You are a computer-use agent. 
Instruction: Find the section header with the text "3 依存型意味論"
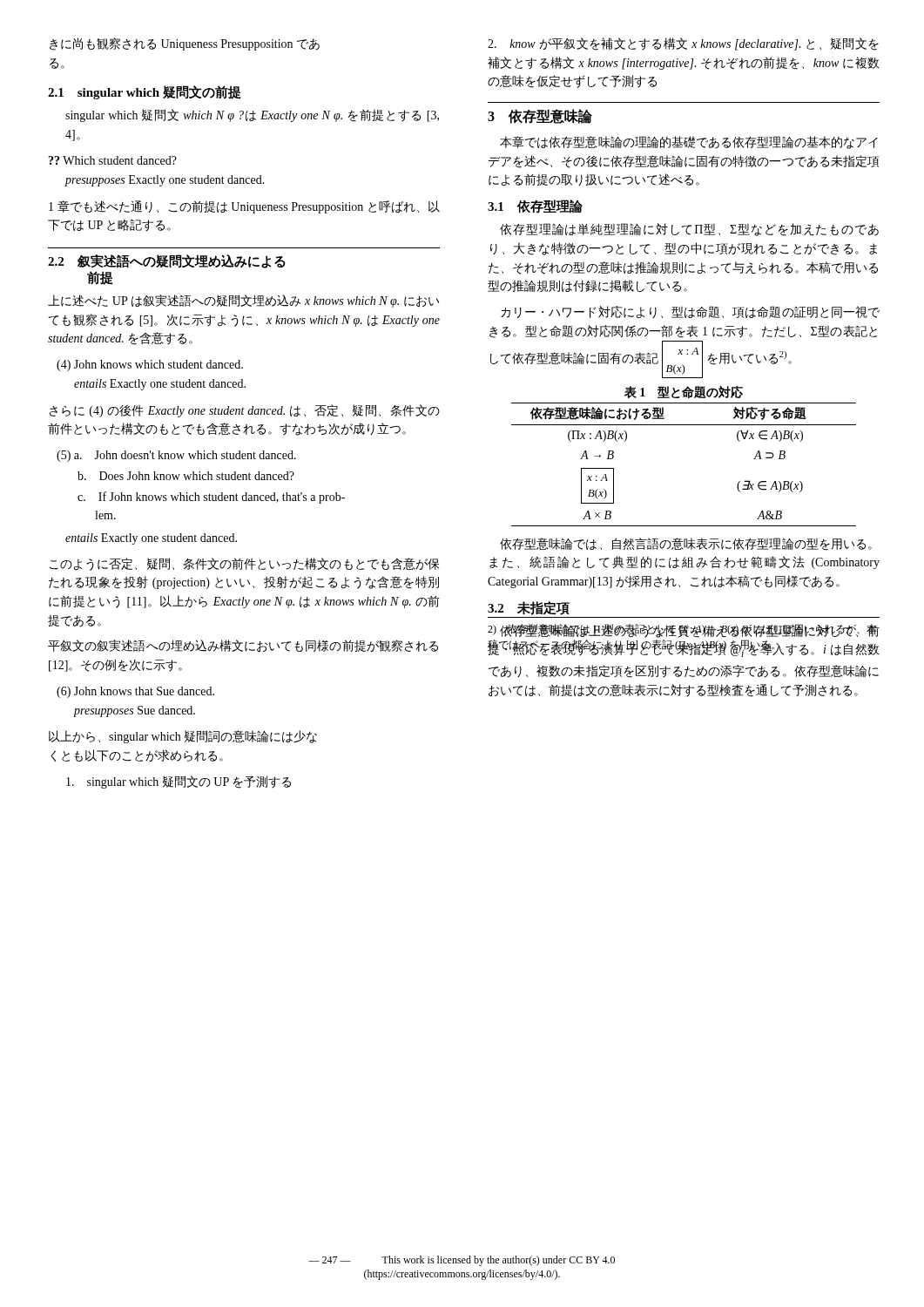click(x=540, y=116)
